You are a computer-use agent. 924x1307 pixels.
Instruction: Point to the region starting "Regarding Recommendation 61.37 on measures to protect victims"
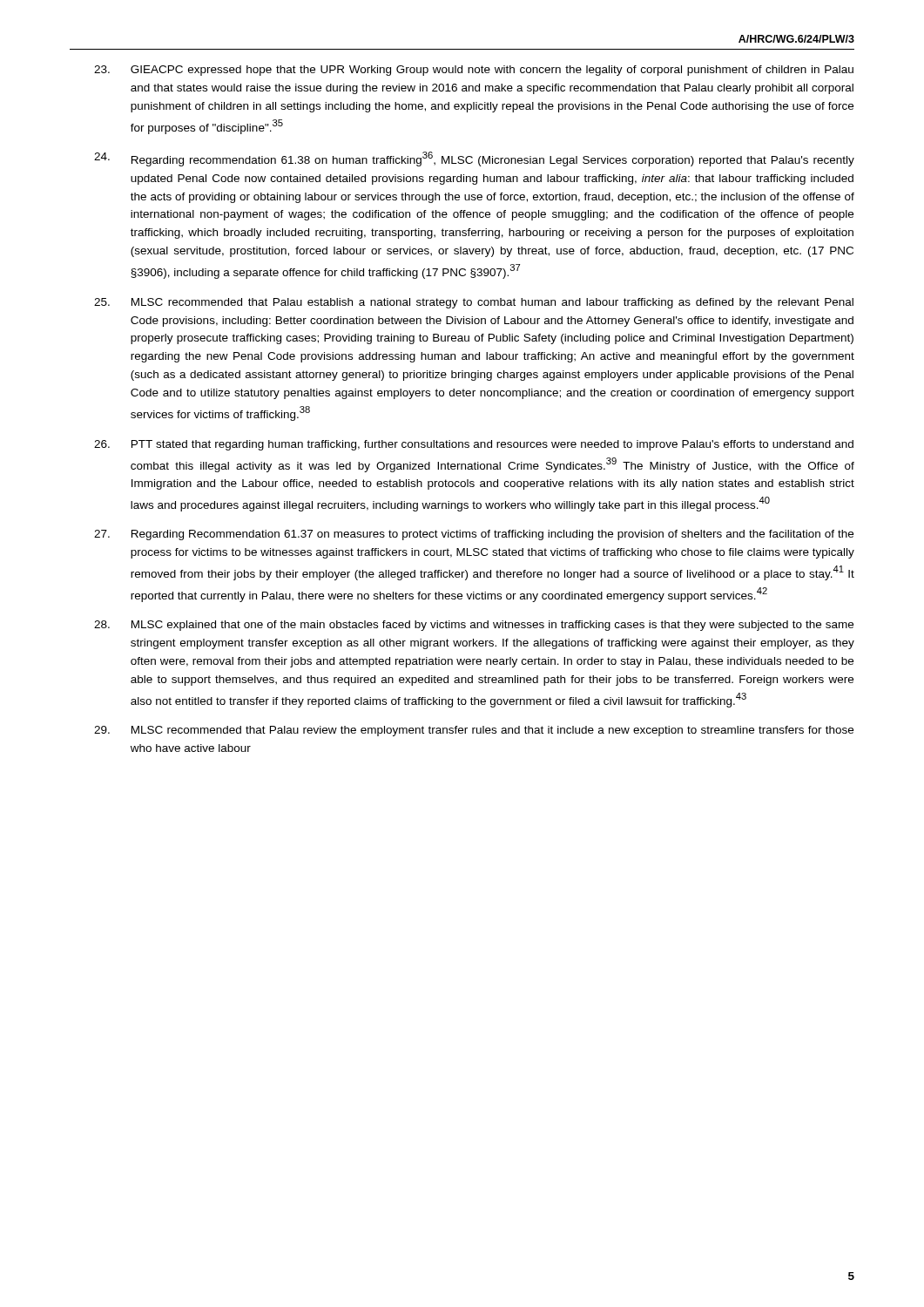(x=474, y=565)
